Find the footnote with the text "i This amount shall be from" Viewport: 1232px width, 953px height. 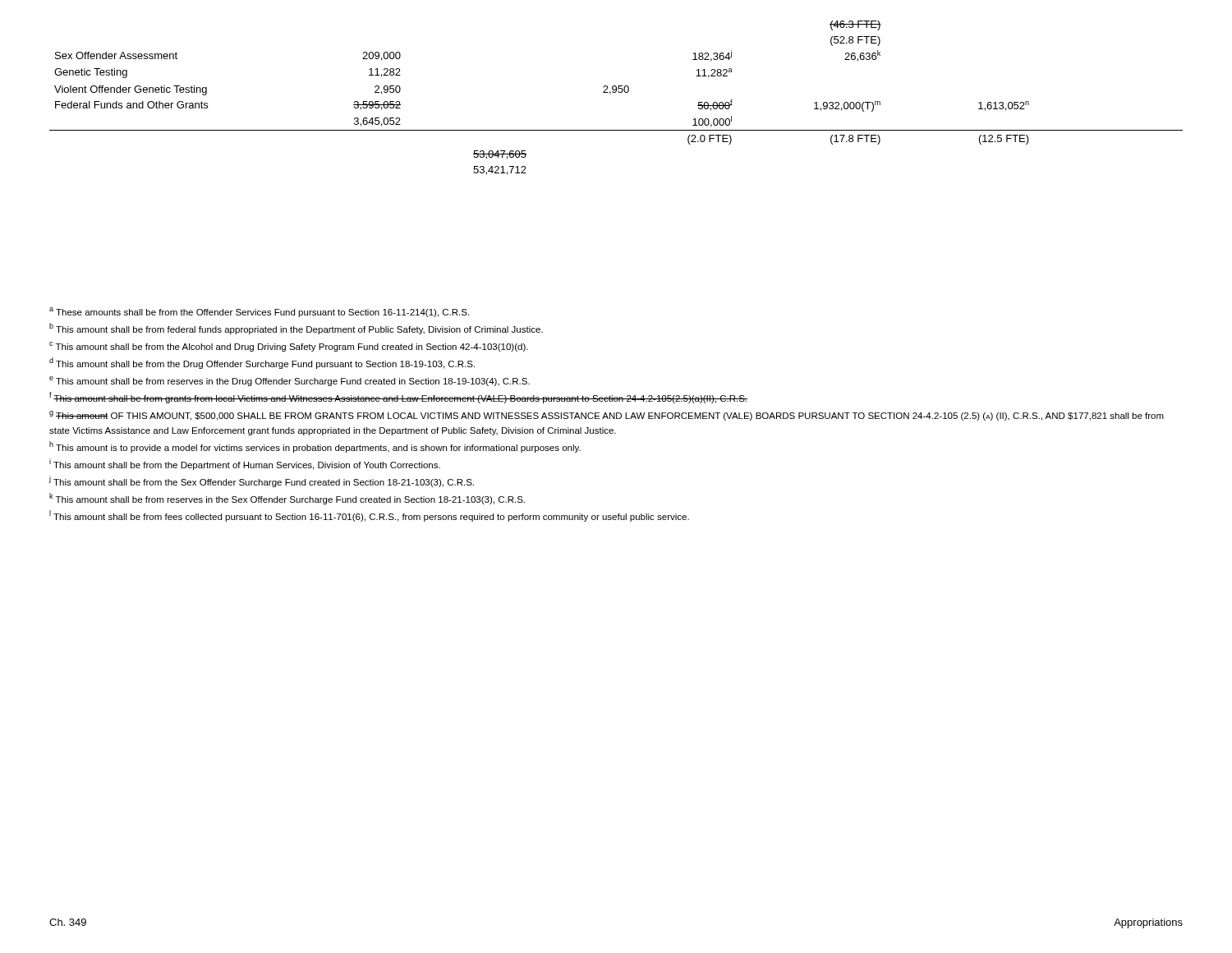[x=245, y=464]
